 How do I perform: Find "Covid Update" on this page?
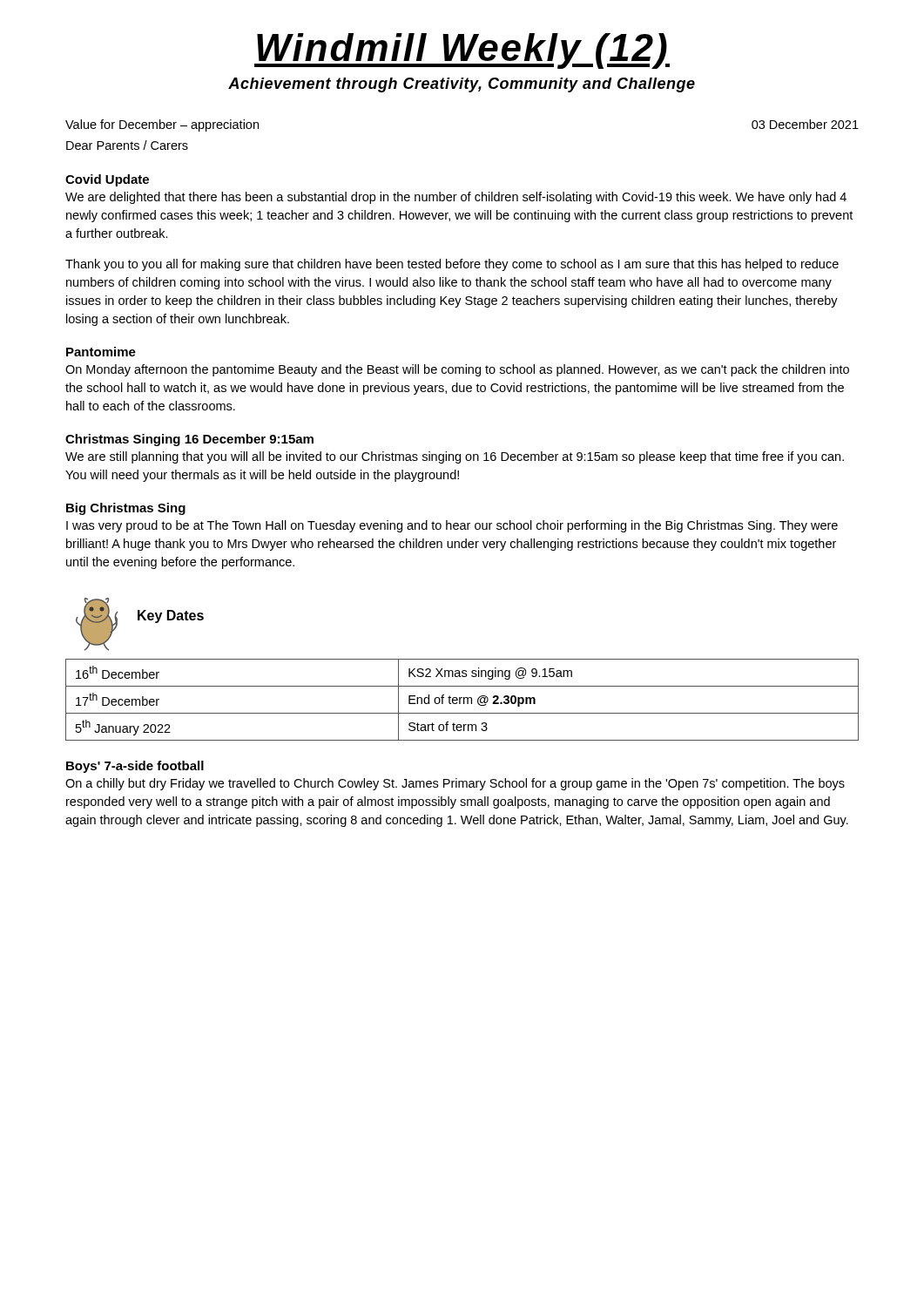107,179
